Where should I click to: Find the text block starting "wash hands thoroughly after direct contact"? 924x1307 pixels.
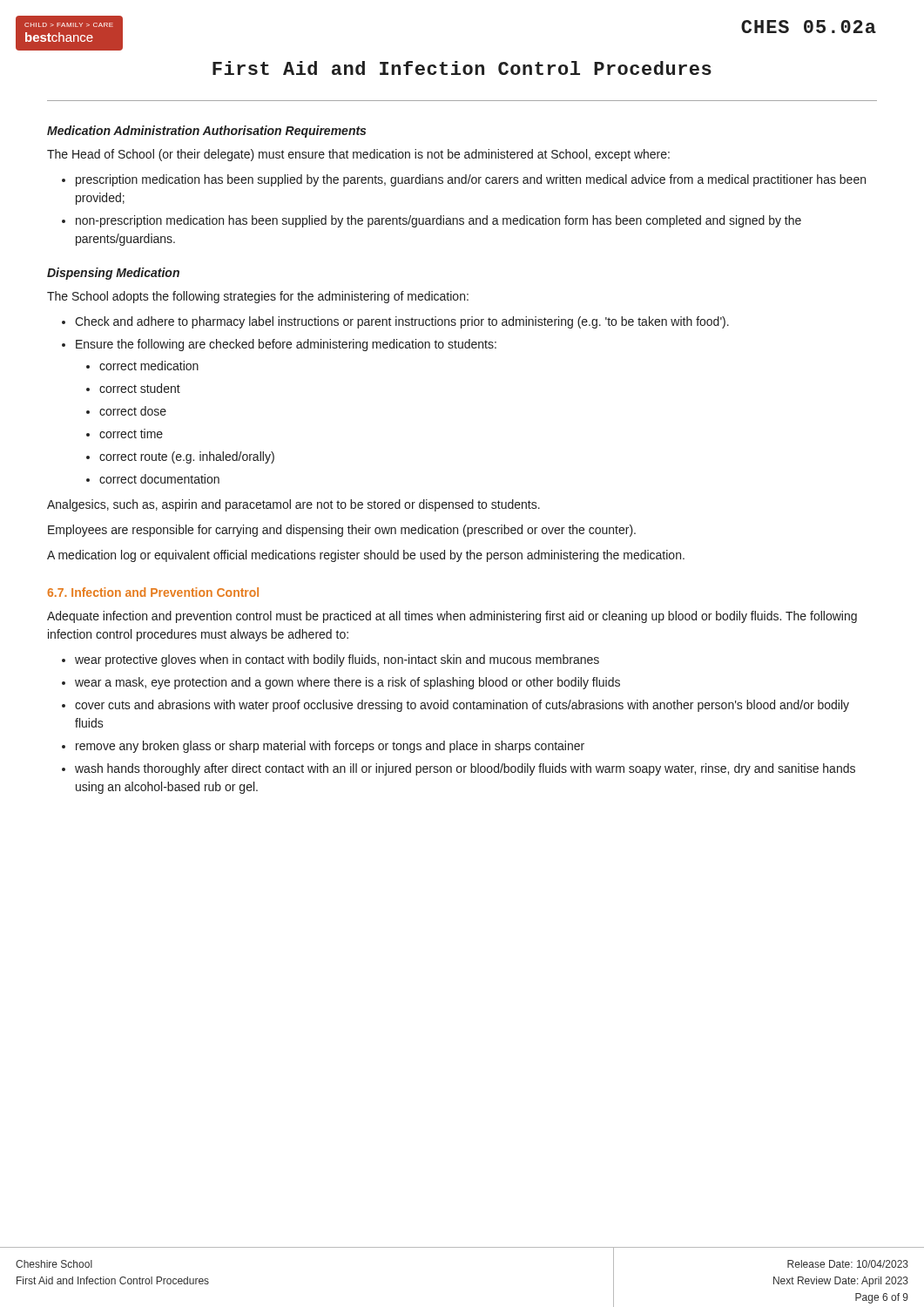pyautogui.click(x=465, y=778)
